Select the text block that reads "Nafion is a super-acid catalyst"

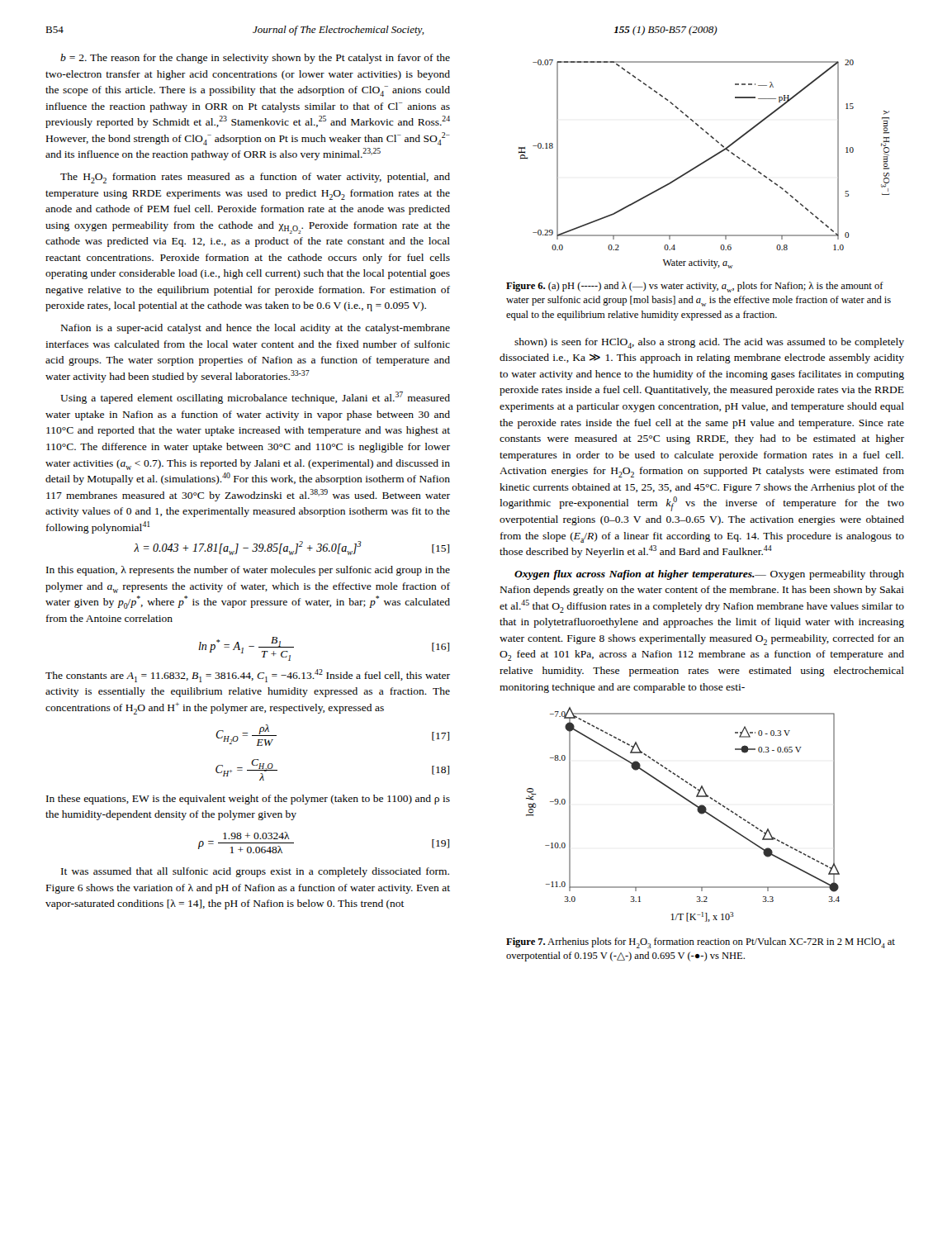(248, 352)
